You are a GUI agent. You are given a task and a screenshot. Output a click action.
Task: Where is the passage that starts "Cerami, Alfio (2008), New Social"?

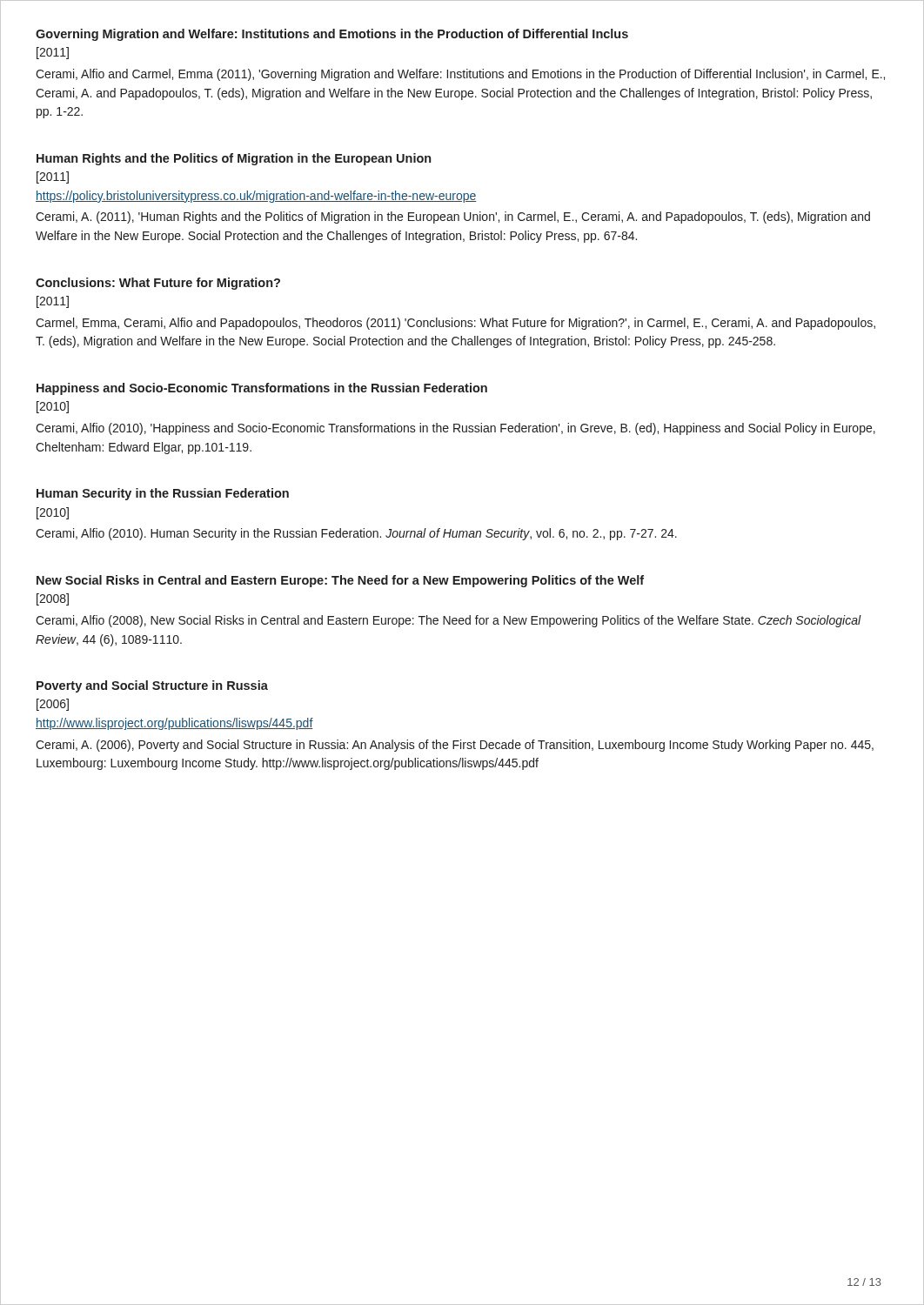click(x=448, y=630)
